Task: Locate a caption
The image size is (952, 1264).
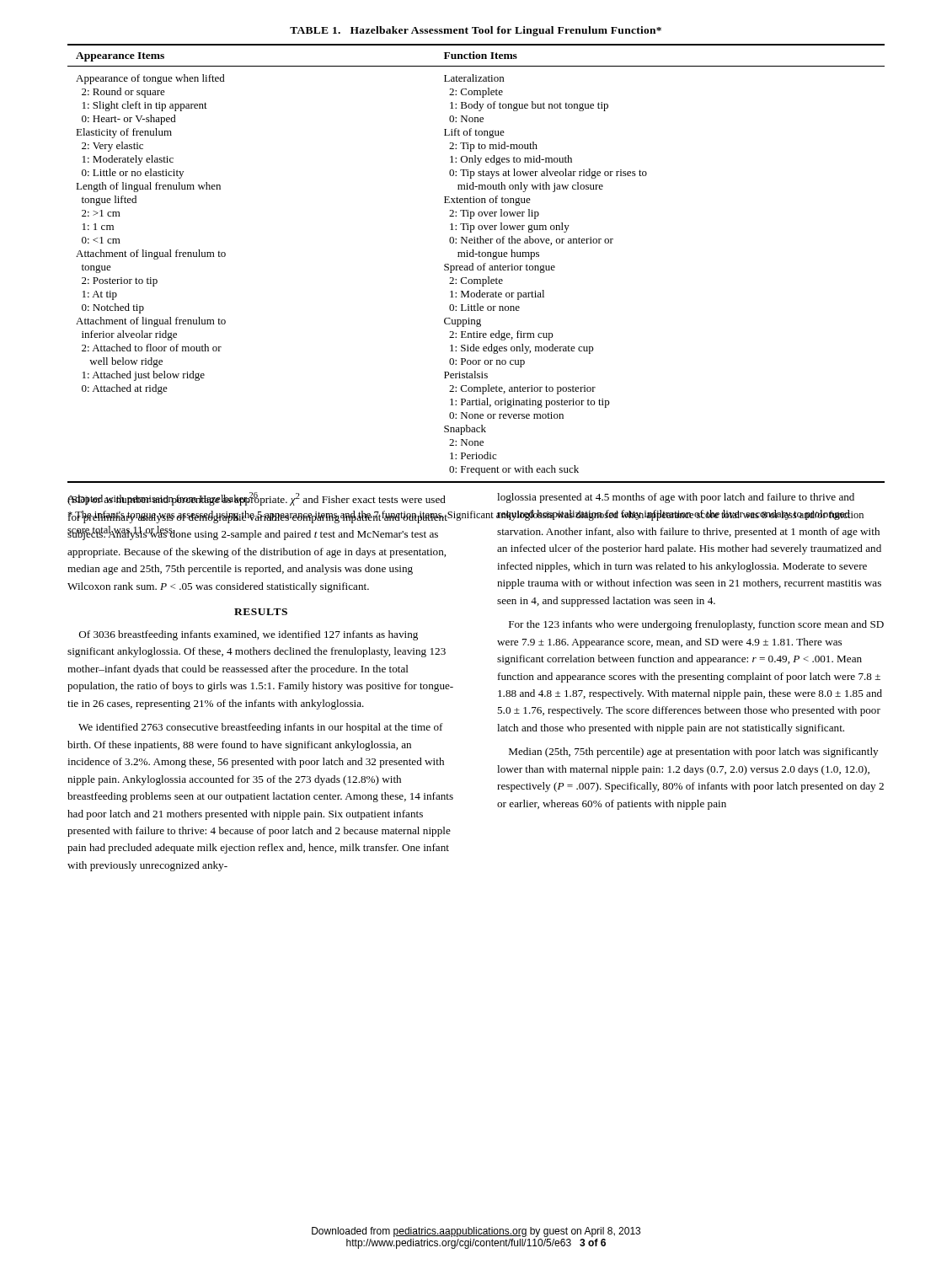Action: tap(476, 30)
